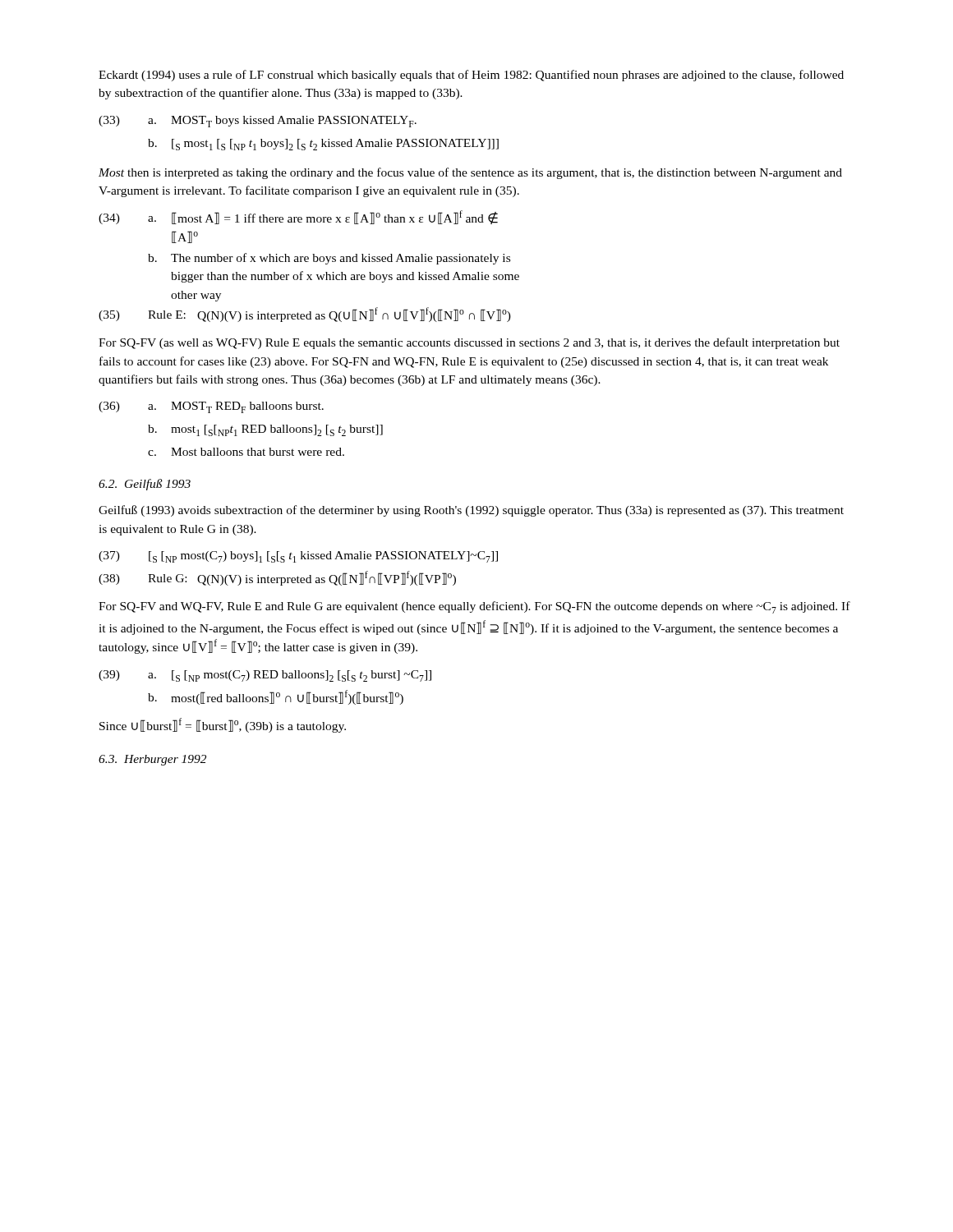This screenshot has height=1232, width=953.
Task: Where is the passage that starts "b. most1 [S[NPt1 RED balloons]2 [S t2"?
Action: tap(265, 430)
